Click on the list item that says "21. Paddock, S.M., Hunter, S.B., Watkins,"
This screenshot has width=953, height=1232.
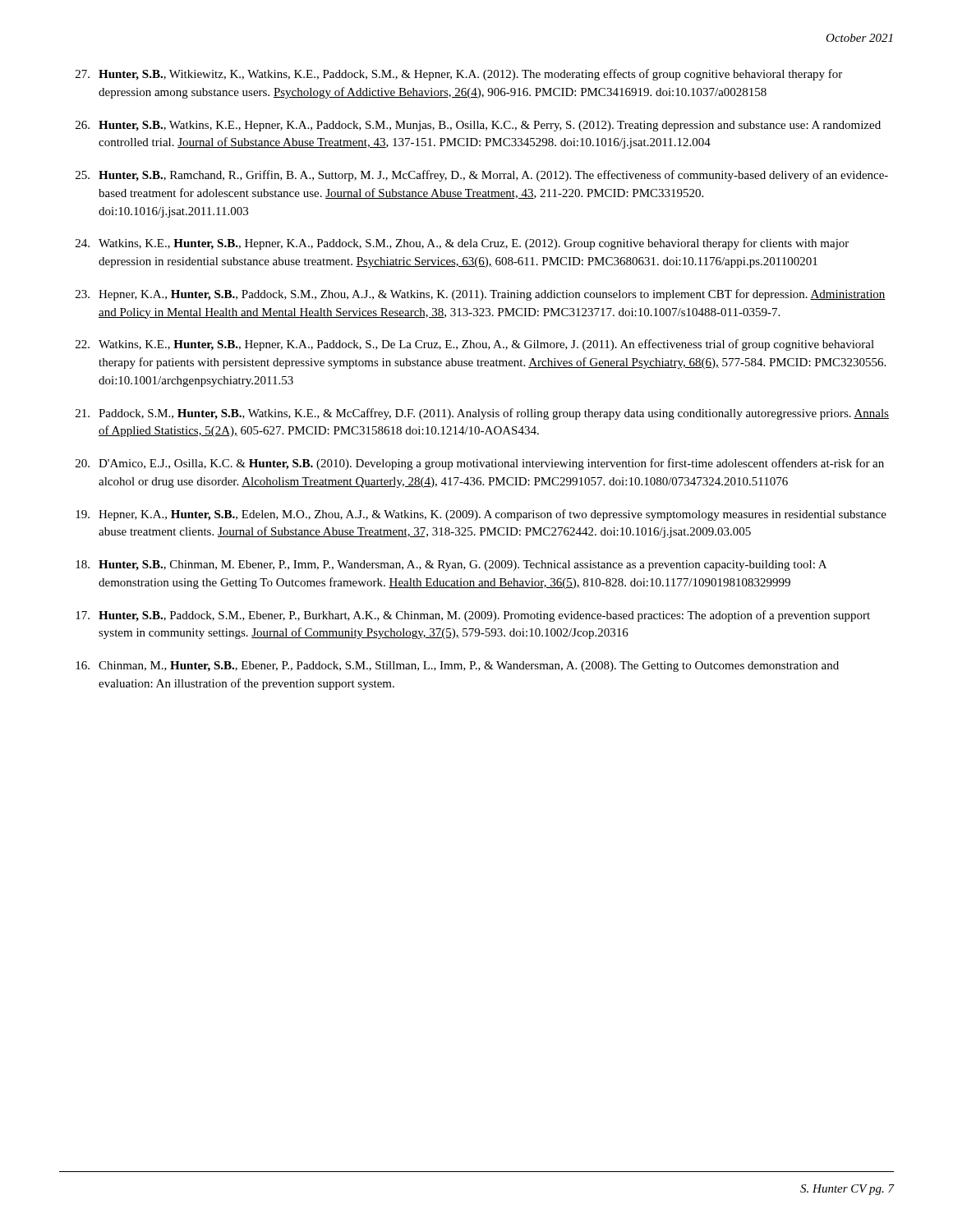pos(476,422)
